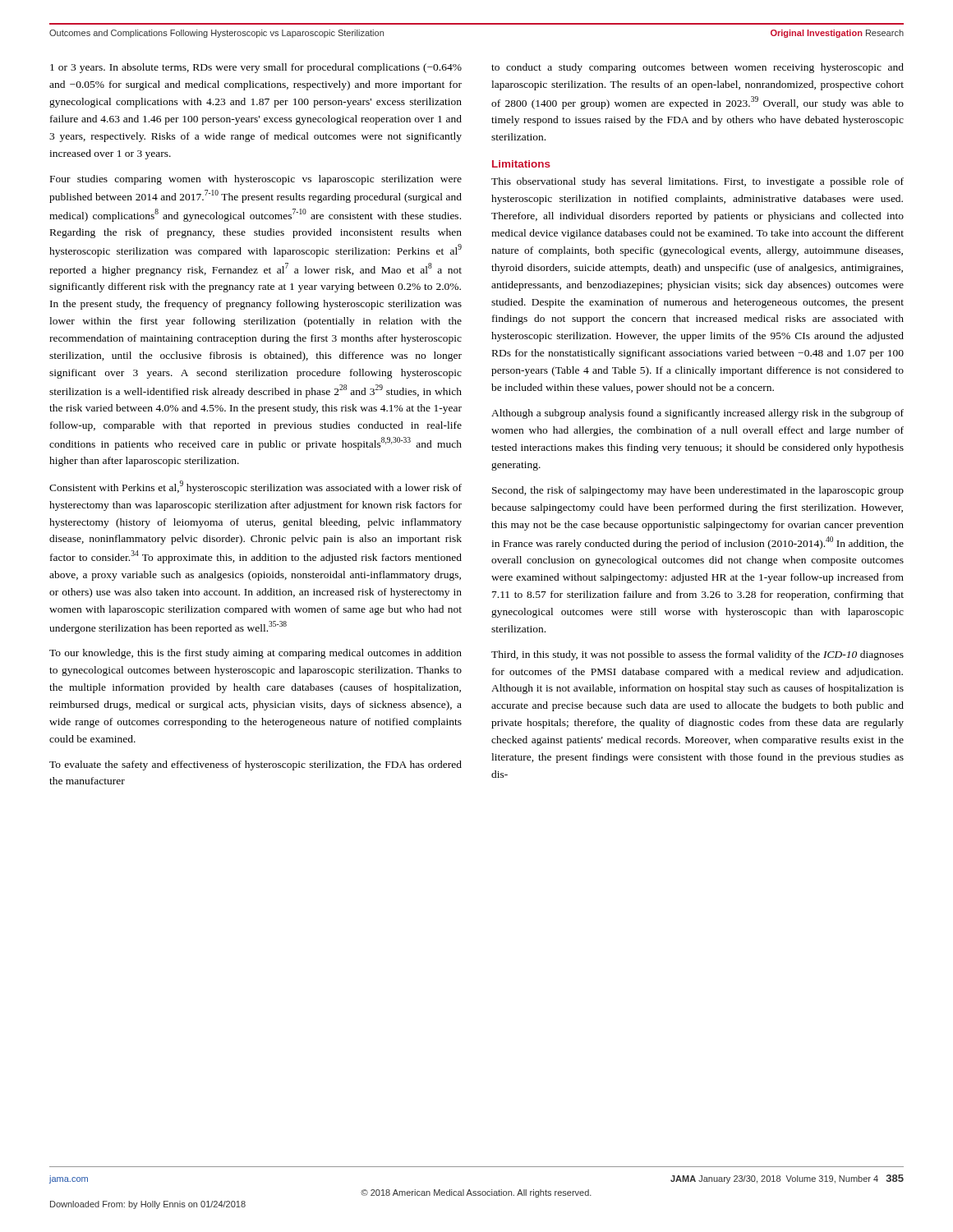Viewport: 953px width, 1232px height.
Task: Find the text block that says "Consistent with Perkins et al,9 hysteroscopic sterilization was"
Action: tap(255, 557)
